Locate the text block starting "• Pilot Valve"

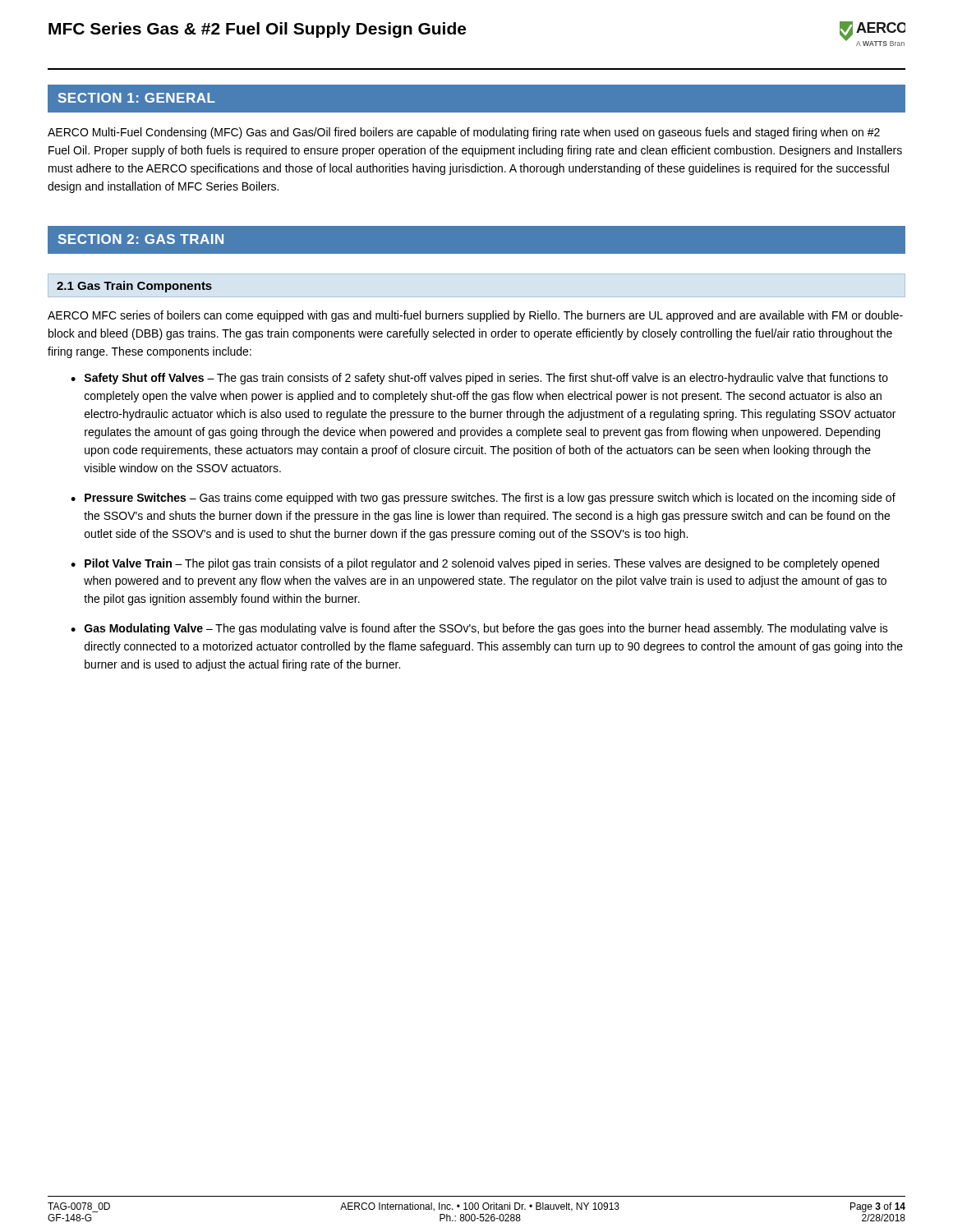(488, 582)
